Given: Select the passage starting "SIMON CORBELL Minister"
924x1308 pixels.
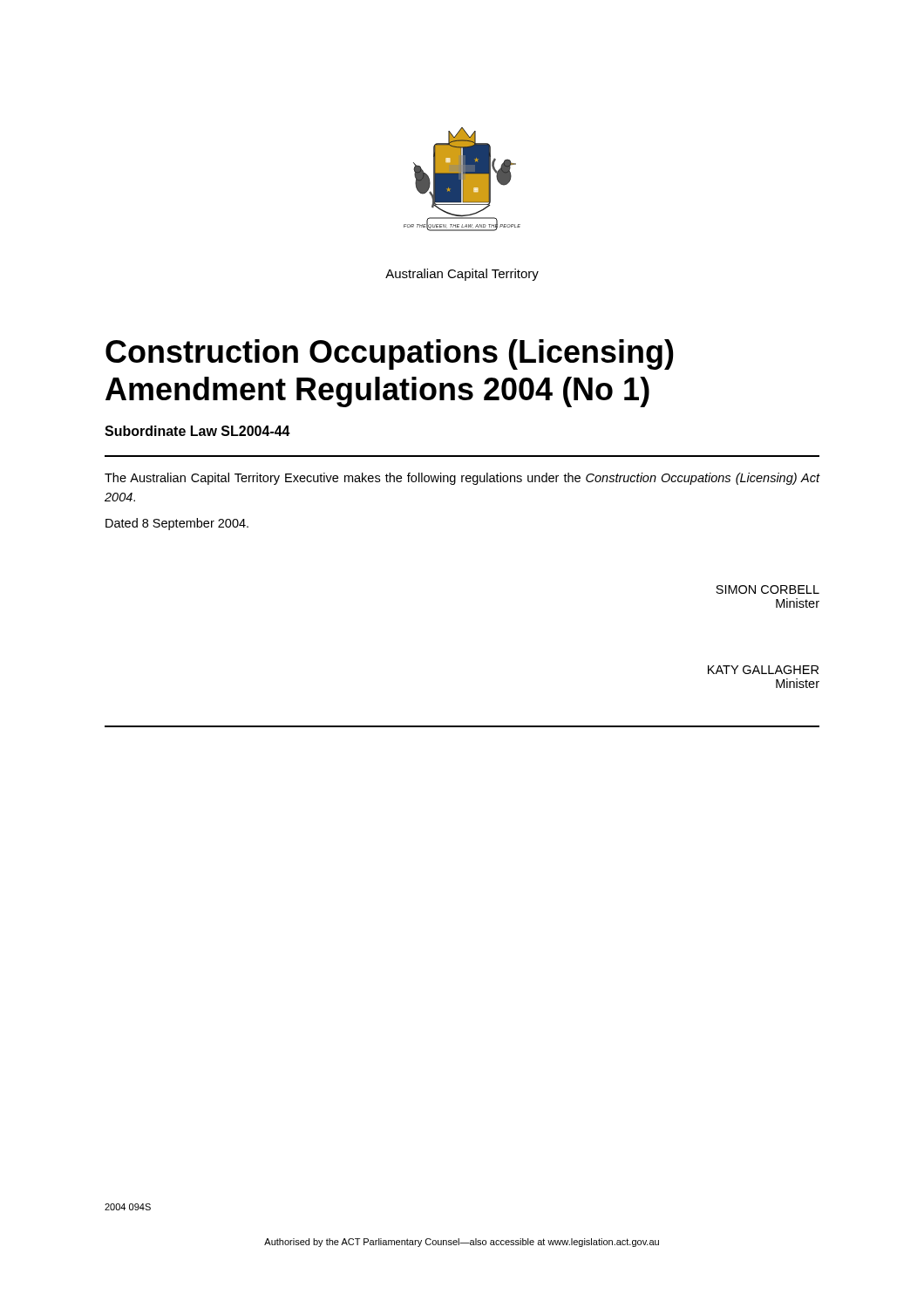Looking at the screenshot, I should (x=768, y=589).
